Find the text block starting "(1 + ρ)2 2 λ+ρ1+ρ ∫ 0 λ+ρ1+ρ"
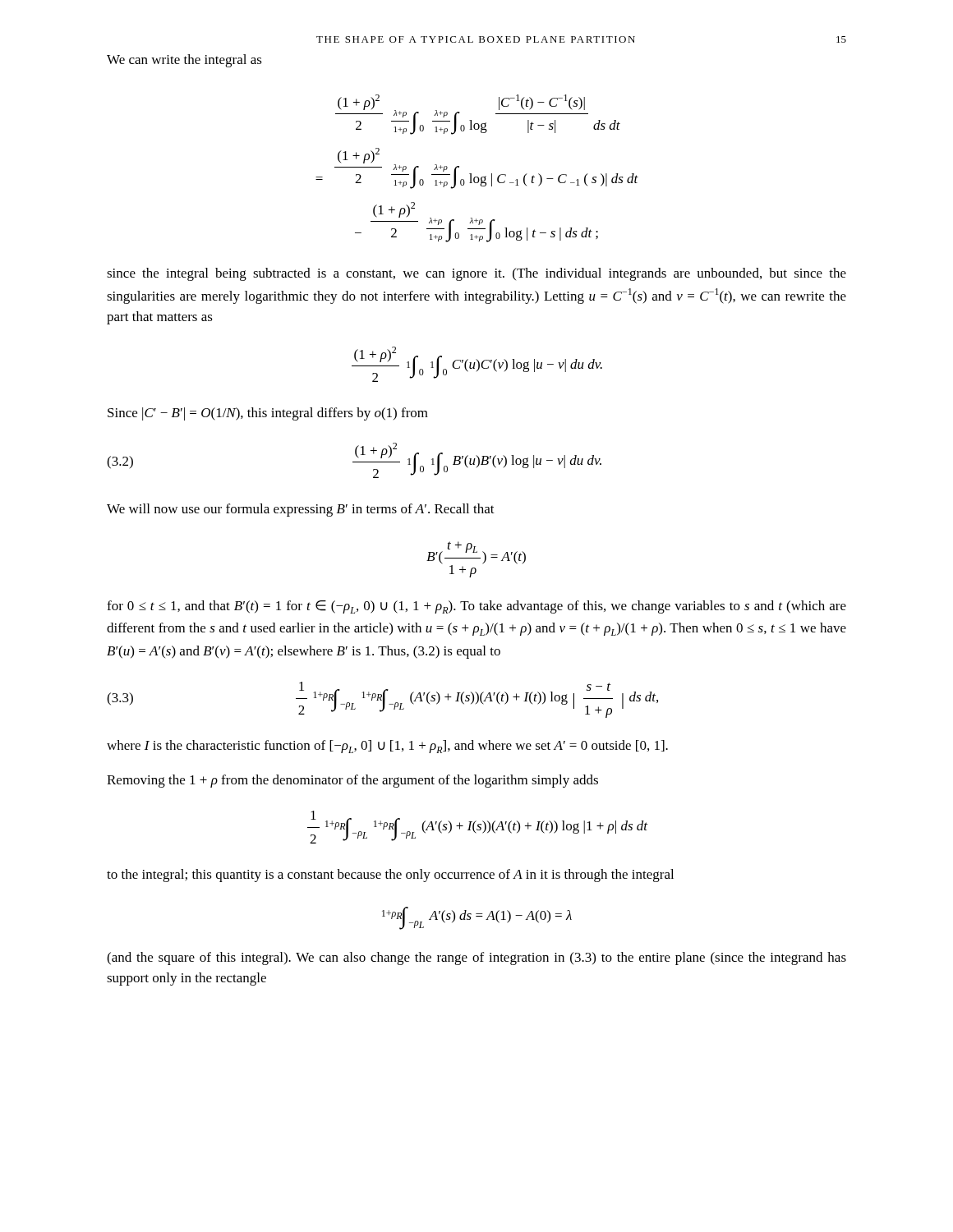This screenshot has width=953, height=1232. coord(476,167)
